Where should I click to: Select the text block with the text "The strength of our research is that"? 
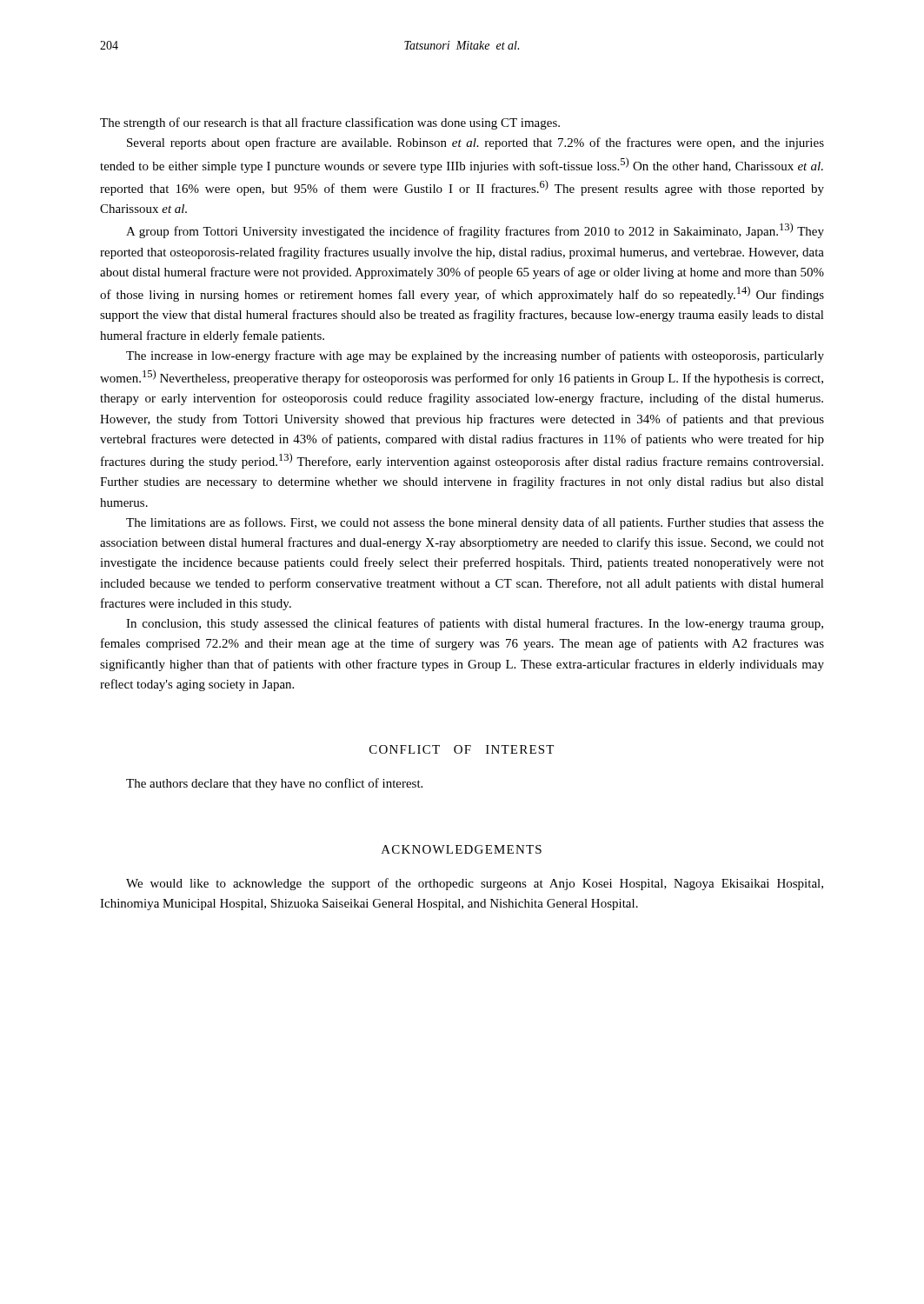462,404
